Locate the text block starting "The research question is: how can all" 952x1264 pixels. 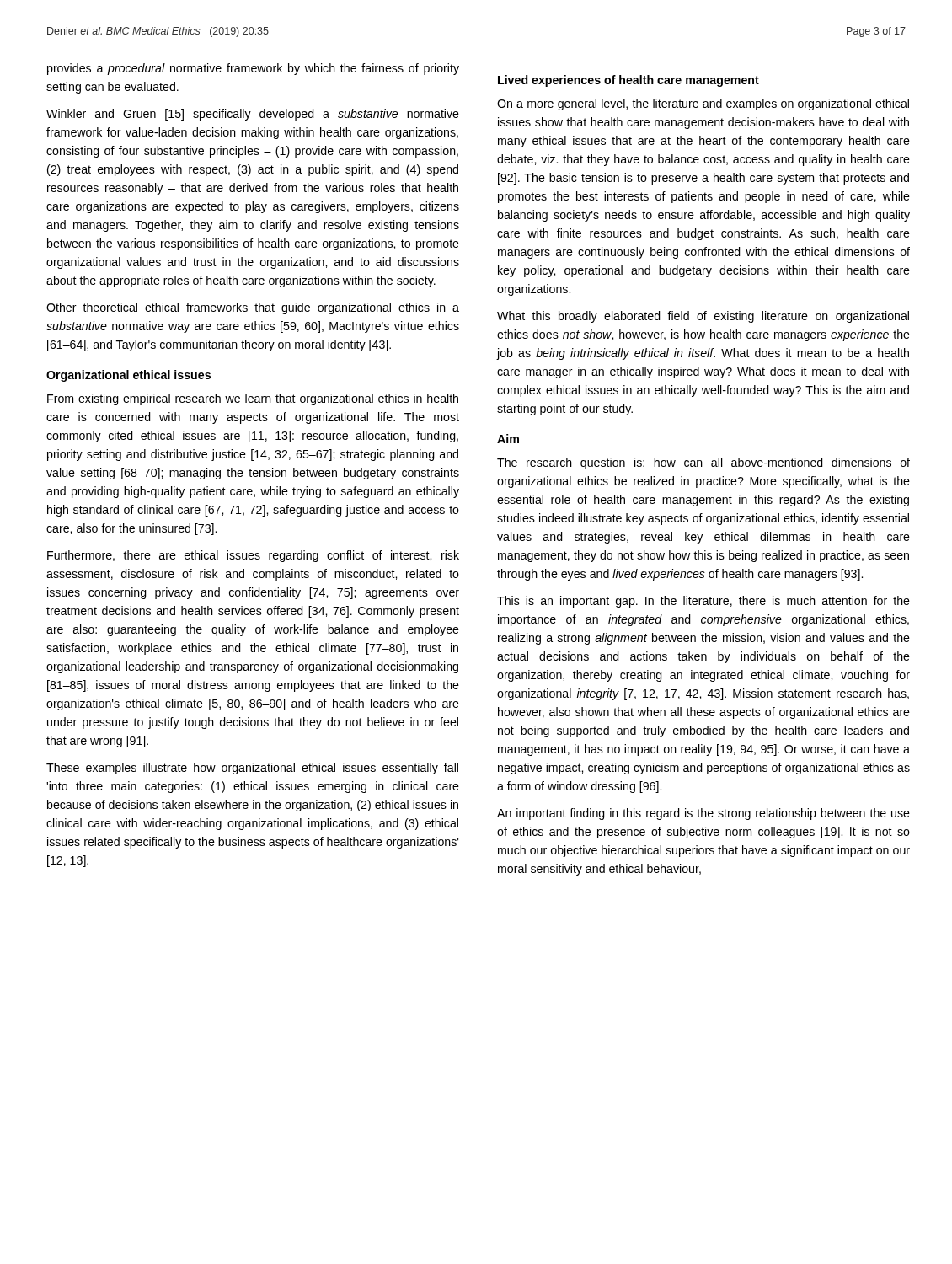pyautogui.click(x=703, y=518)
